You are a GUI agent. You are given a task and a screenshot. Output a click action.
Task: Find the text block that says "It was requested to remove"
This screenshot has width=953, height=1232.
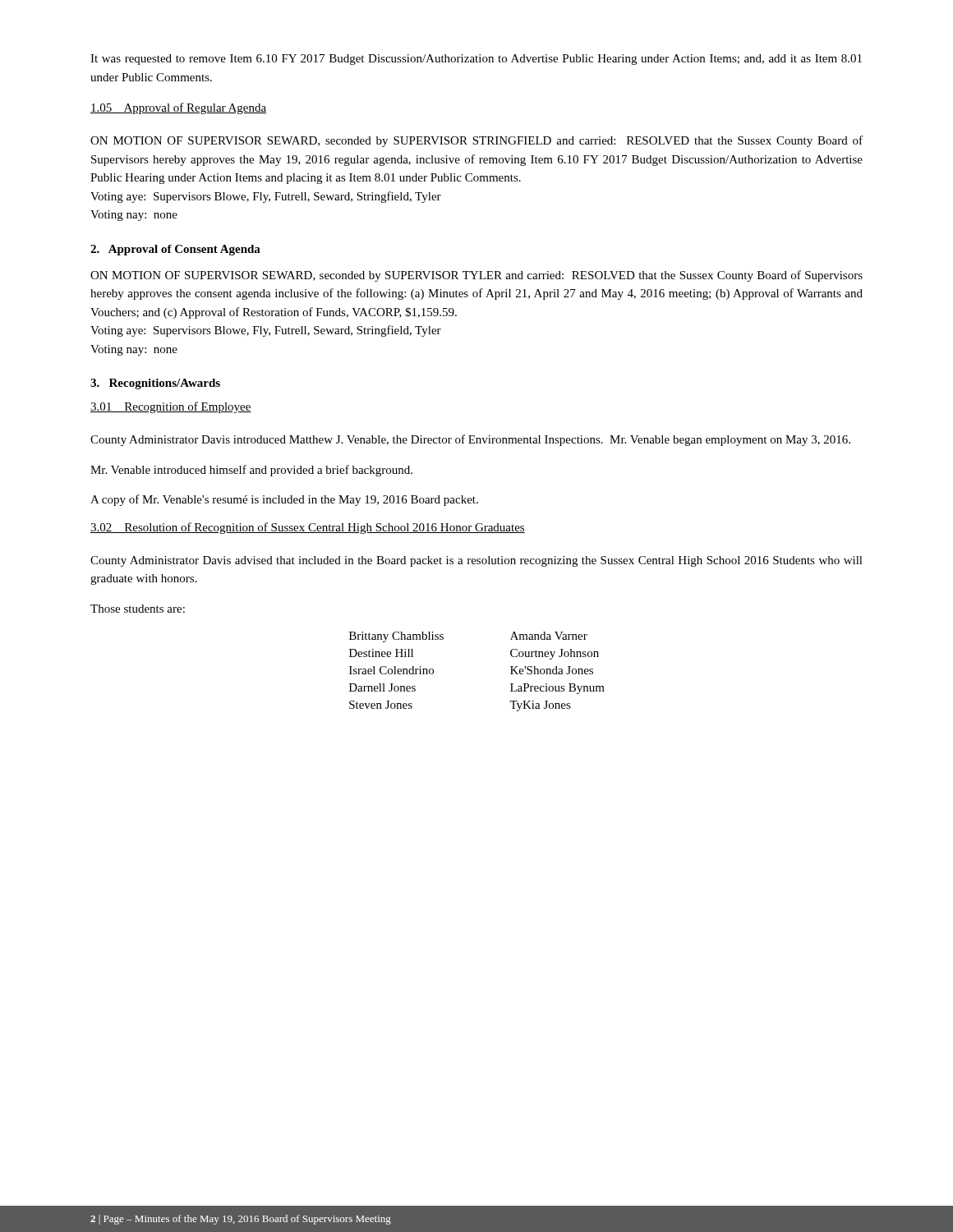pos(476,68)
